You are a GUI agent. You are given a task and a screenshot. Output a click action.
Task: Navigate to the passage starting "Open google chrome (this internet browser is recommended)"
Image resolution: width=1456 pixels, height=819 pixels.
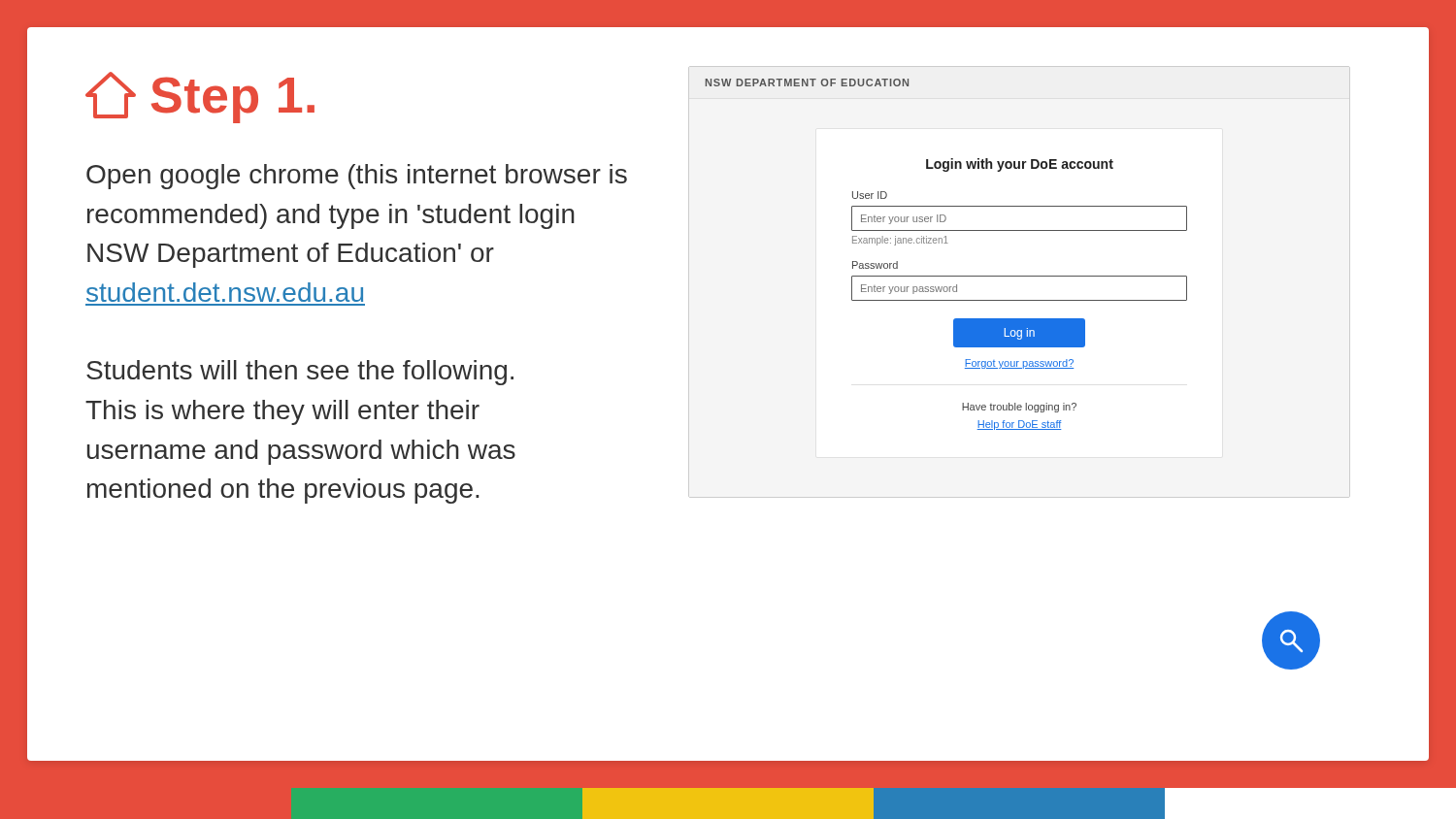click(357, 233)
